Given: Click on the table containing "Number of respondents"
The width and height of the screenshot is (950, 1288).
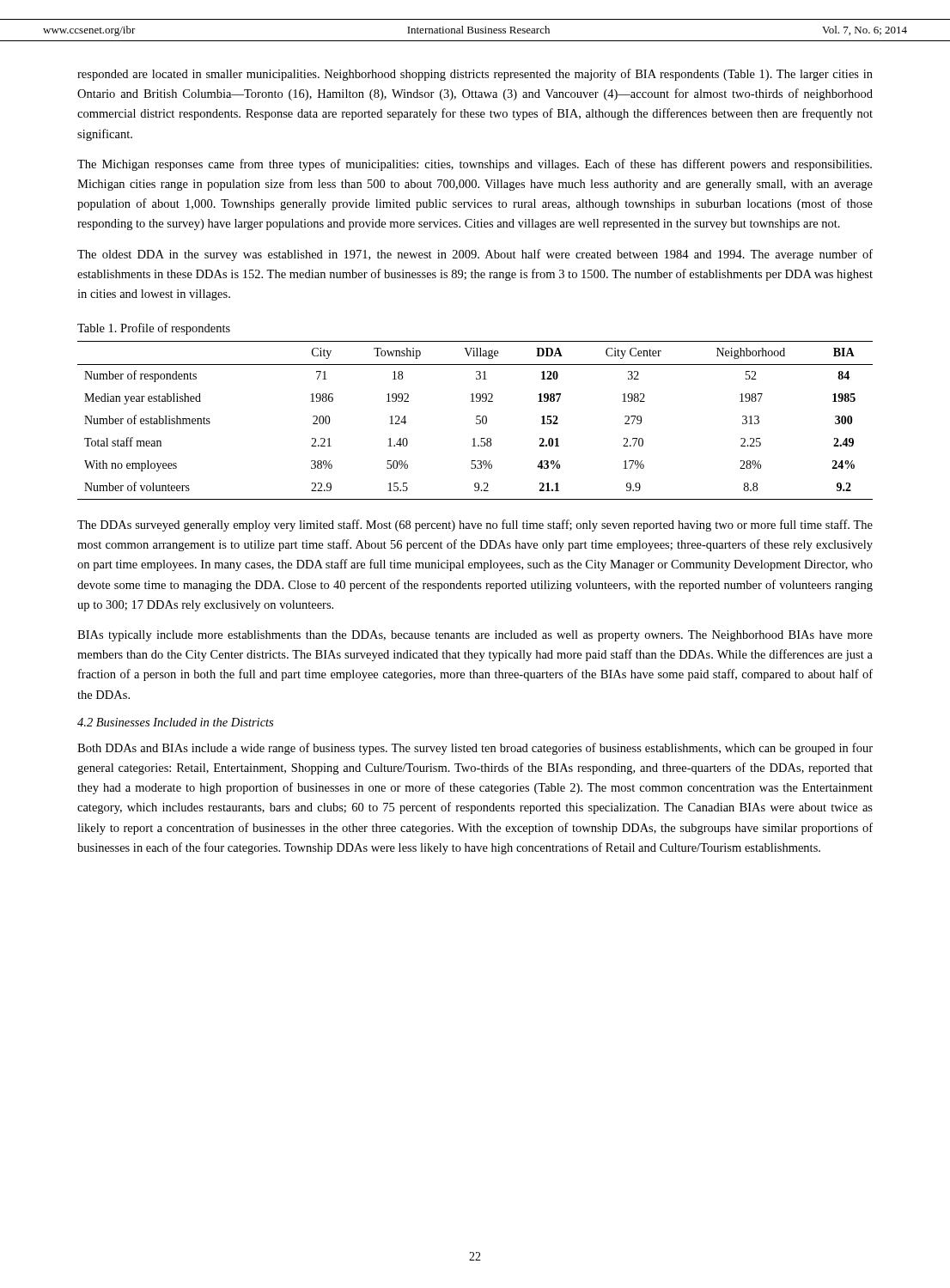Looking at the screenshot, I should [x=475, y=420].
